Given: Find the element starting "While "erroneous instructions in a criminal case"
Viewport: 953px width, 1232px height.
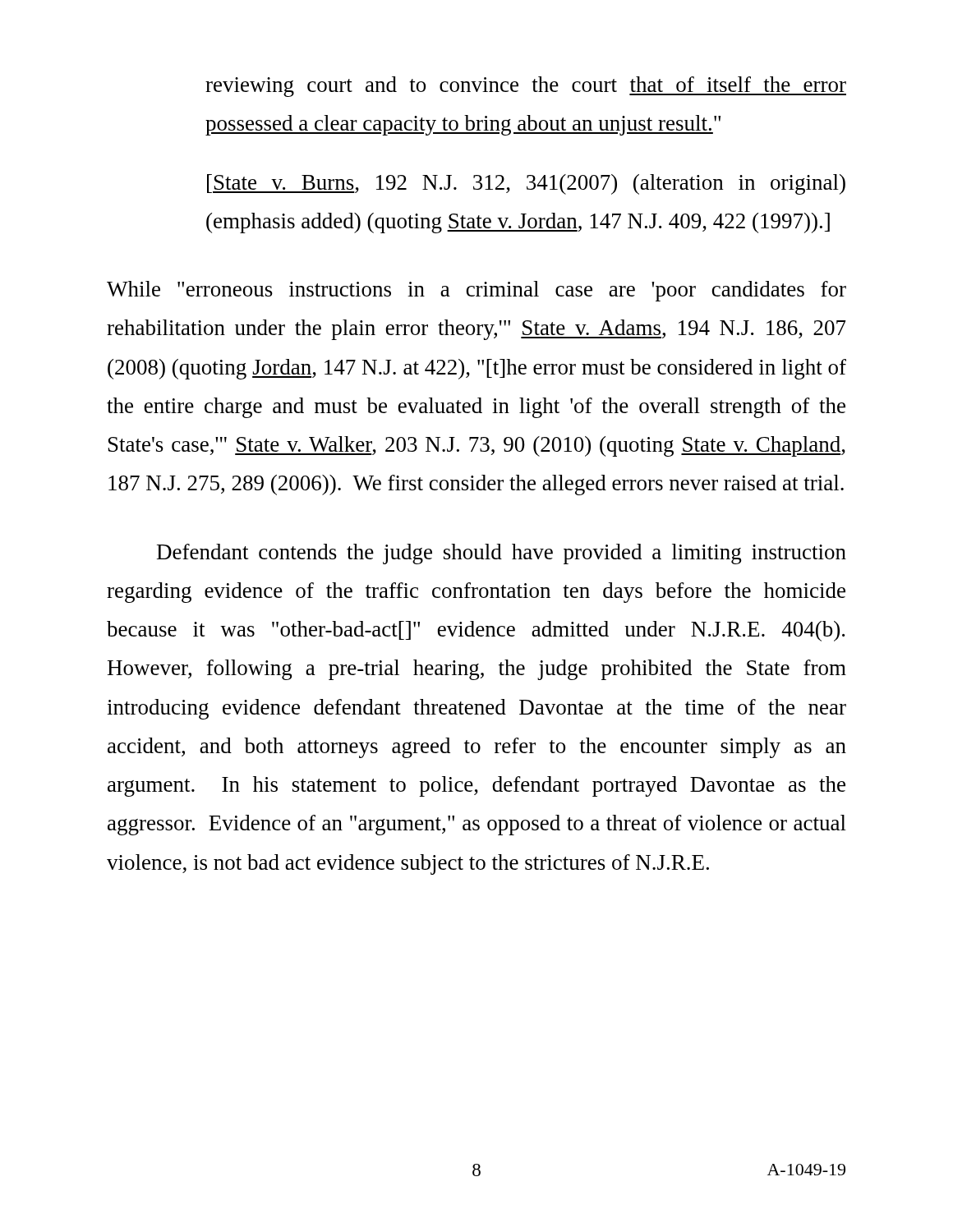Looking at the screenshot, I should tap(476, 387).
